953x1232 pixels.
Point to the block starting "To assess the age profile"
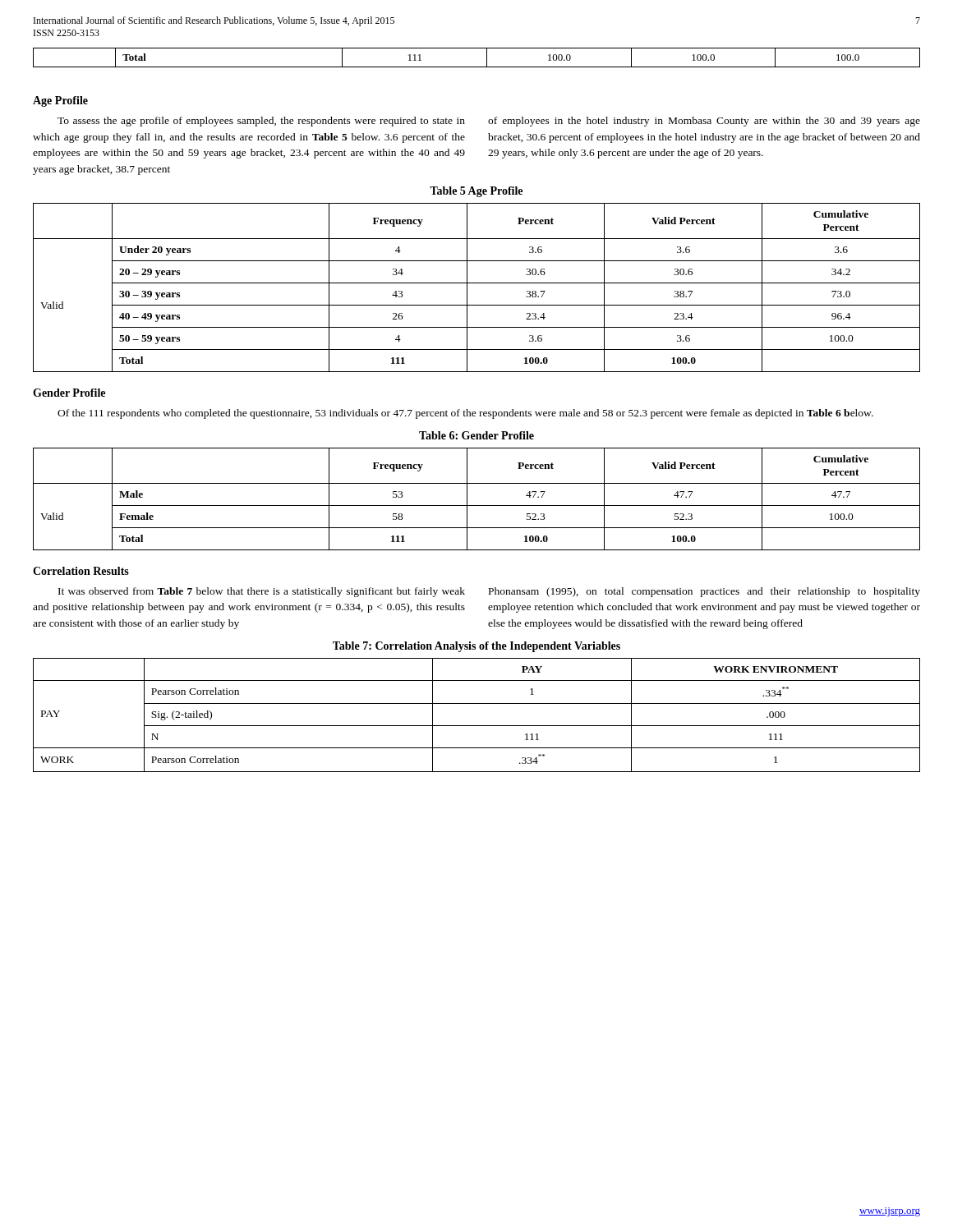[249, 144]
